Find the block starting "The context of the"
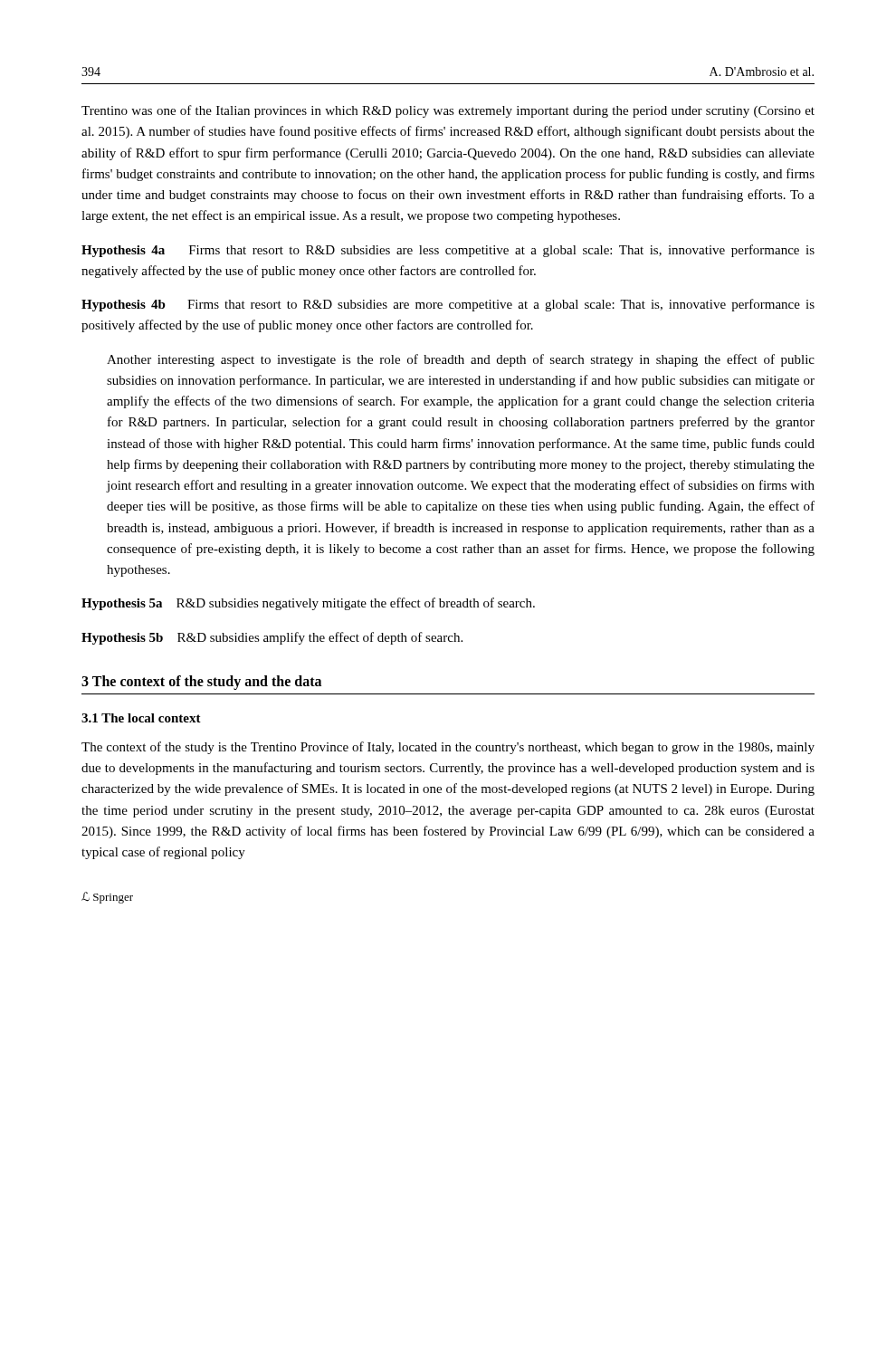The width and height of the screenshot is (896, 1358). (x=448, y=800)
